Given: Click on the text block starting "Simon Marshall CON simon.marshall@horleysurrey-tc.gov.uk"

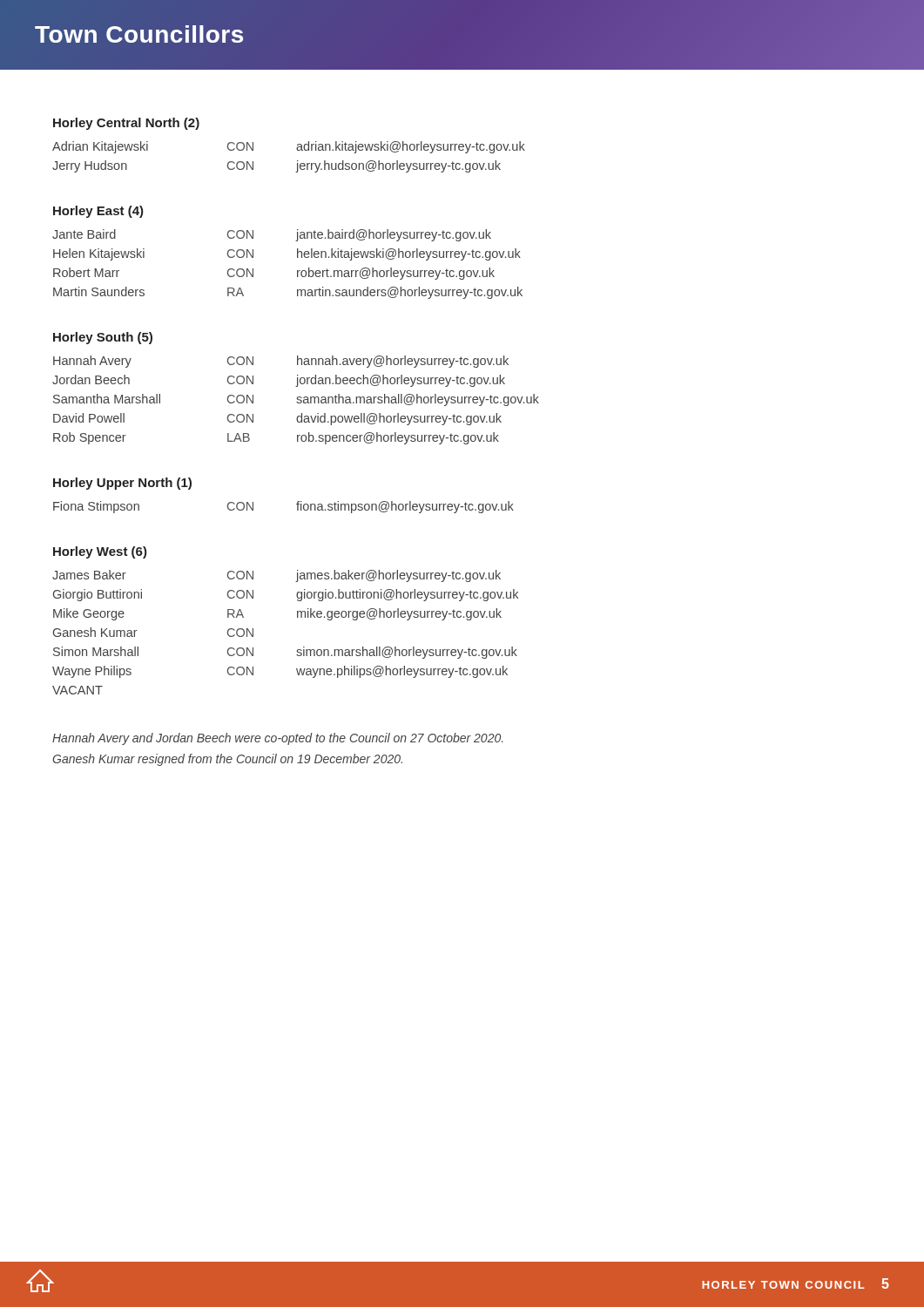Looking at the screenshot, I should [462, 652].
